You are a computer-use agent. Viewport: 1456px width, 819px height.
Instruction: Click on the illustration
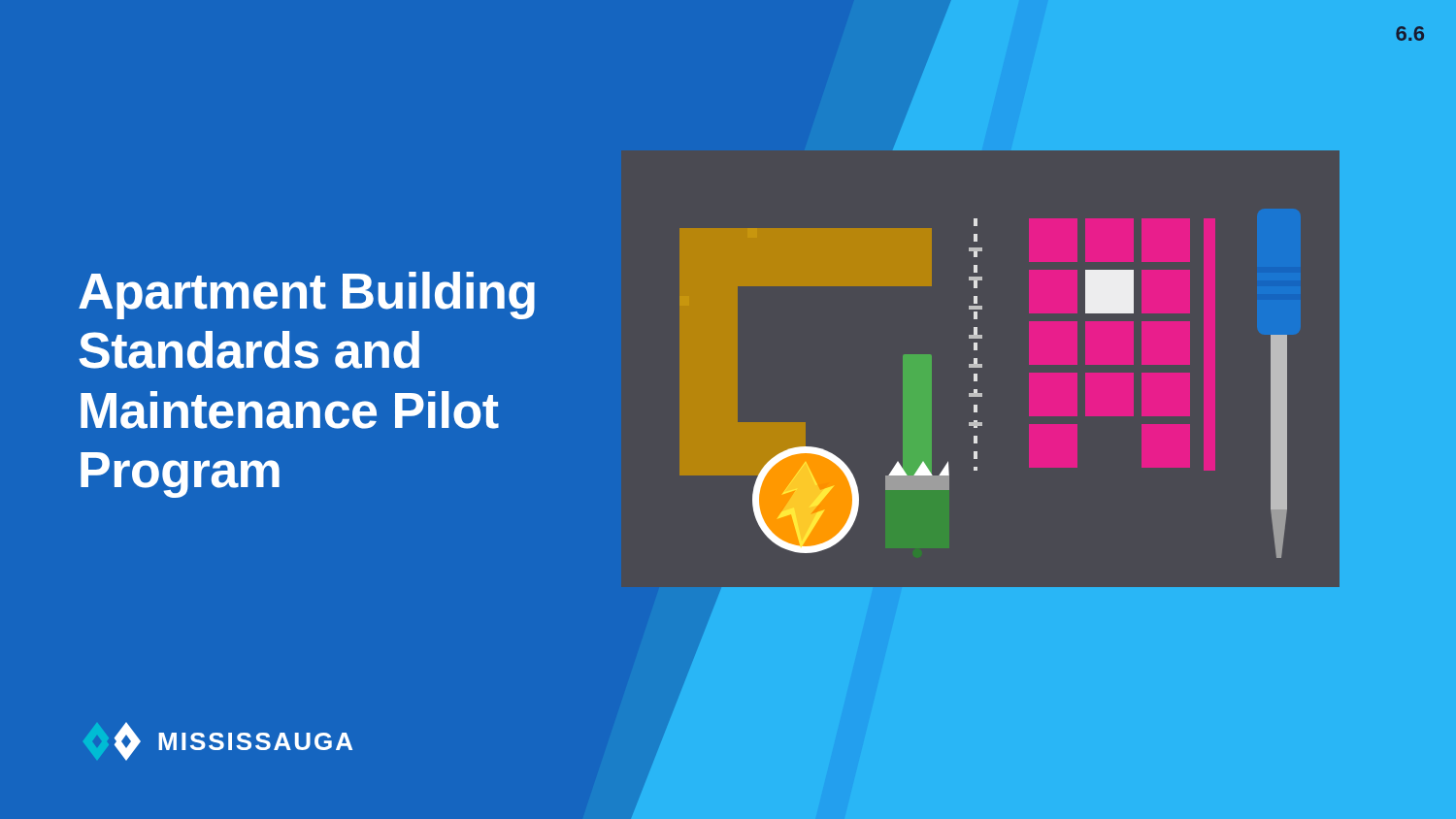click(x=980, y=369)
